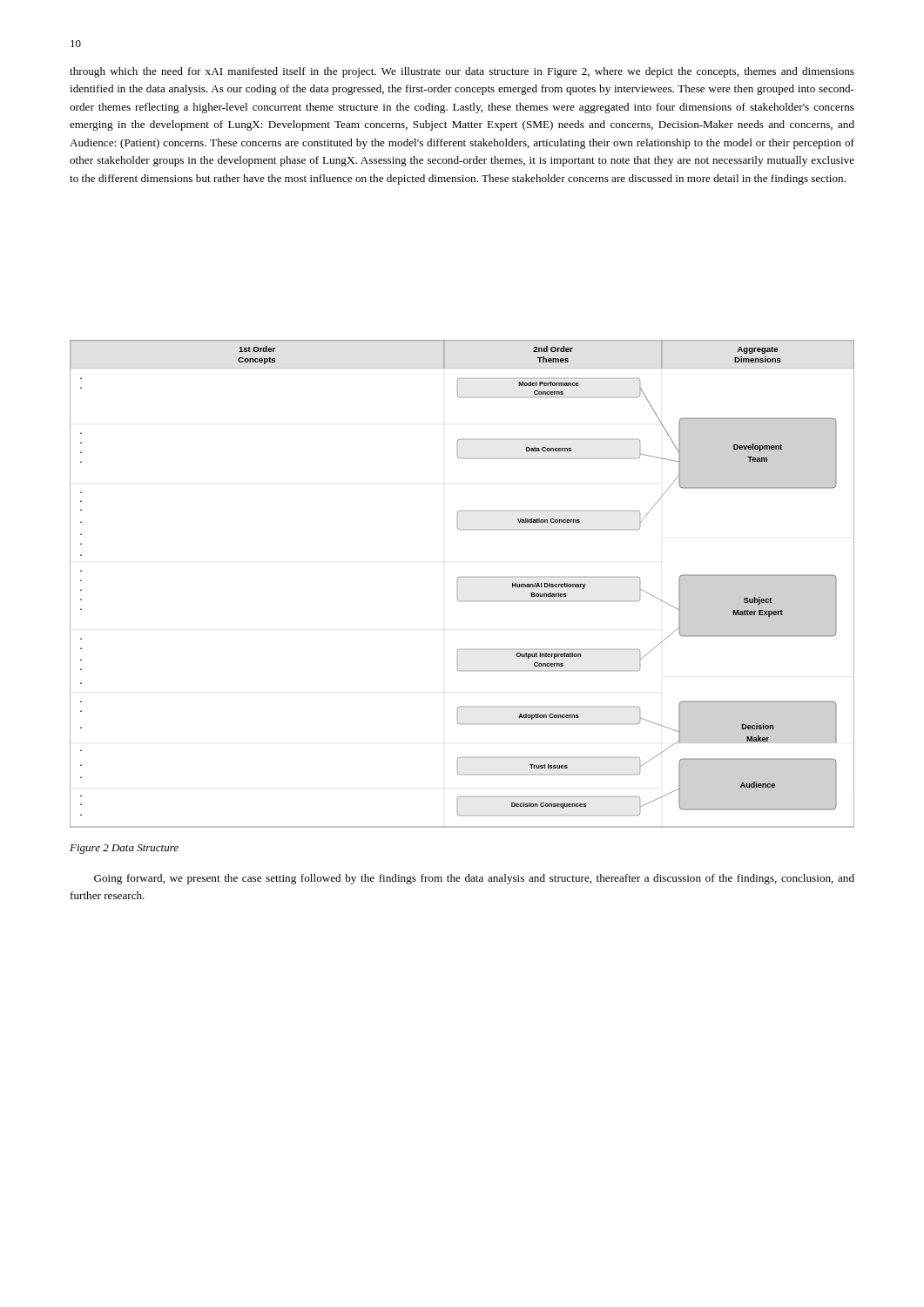The height and width of the screenshot is (1307, 924).
Task: Click on the text block that says "Going forward, we"
Action: pyautogui.click(x=462, y=887)
